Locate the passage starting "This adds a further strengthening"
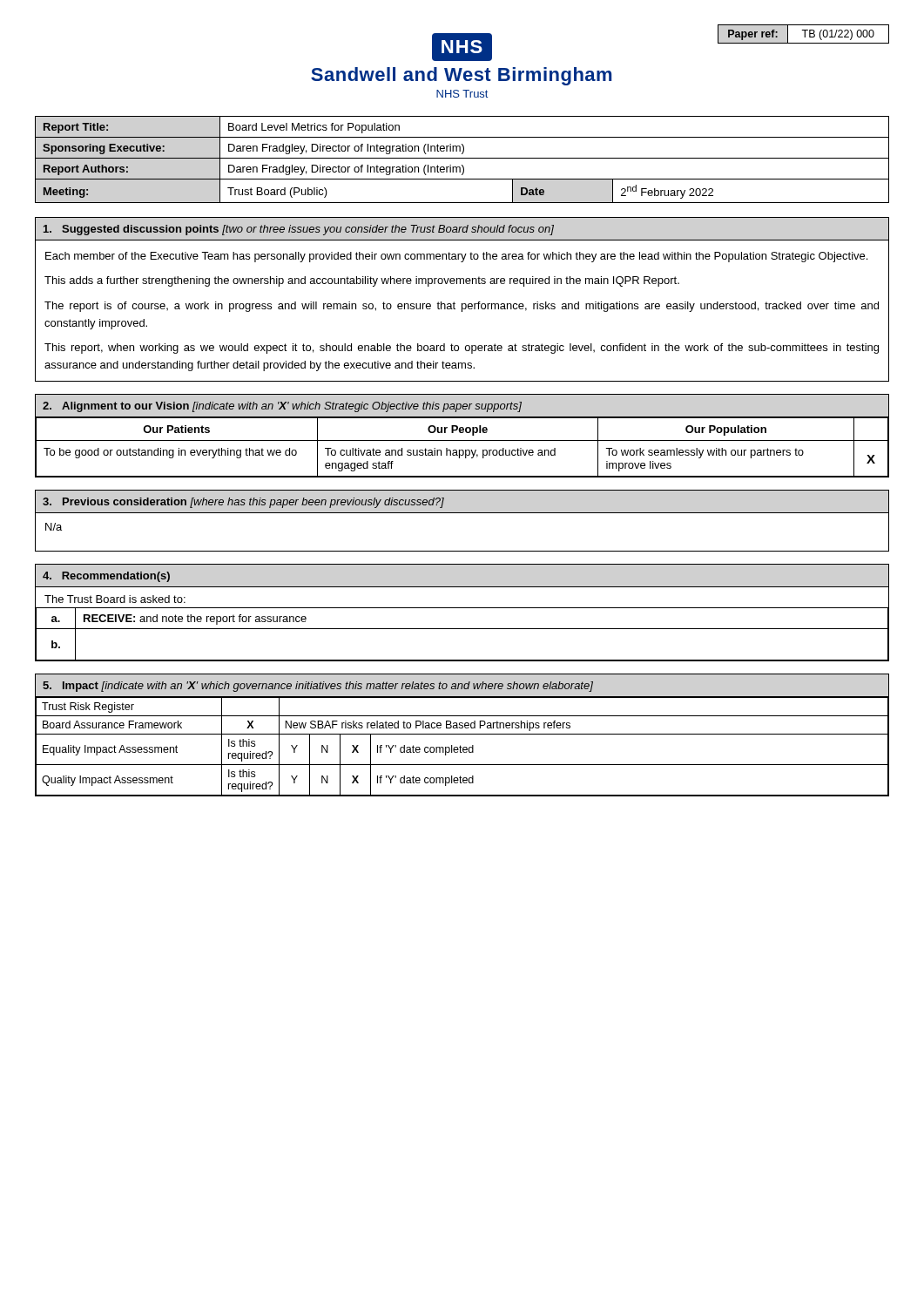The height and width of the screenshot is (1307, 924). 362,280
